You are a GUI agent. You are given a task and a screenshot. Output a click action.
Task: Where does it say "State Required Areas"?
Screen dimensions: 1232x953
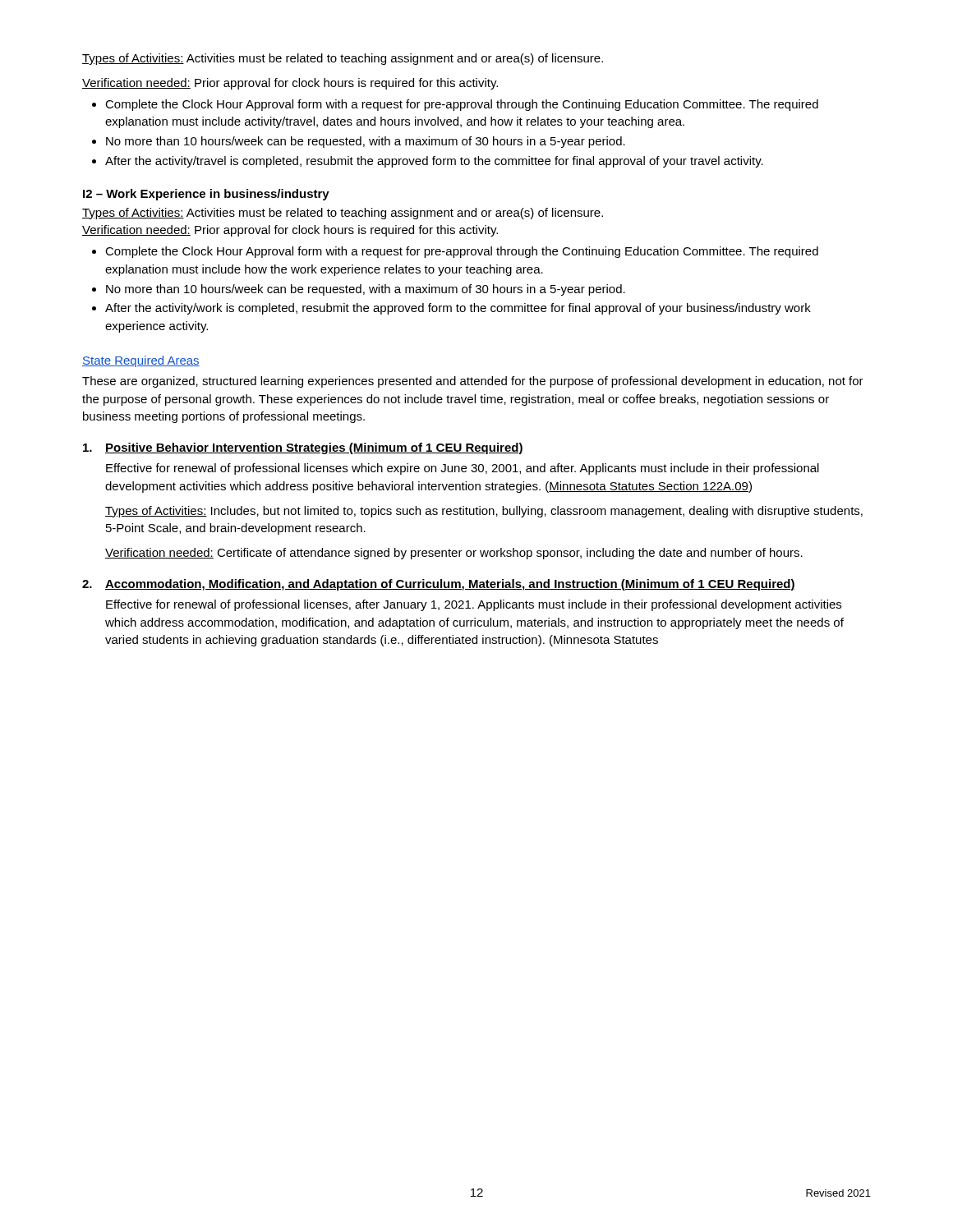pos(141,360)
